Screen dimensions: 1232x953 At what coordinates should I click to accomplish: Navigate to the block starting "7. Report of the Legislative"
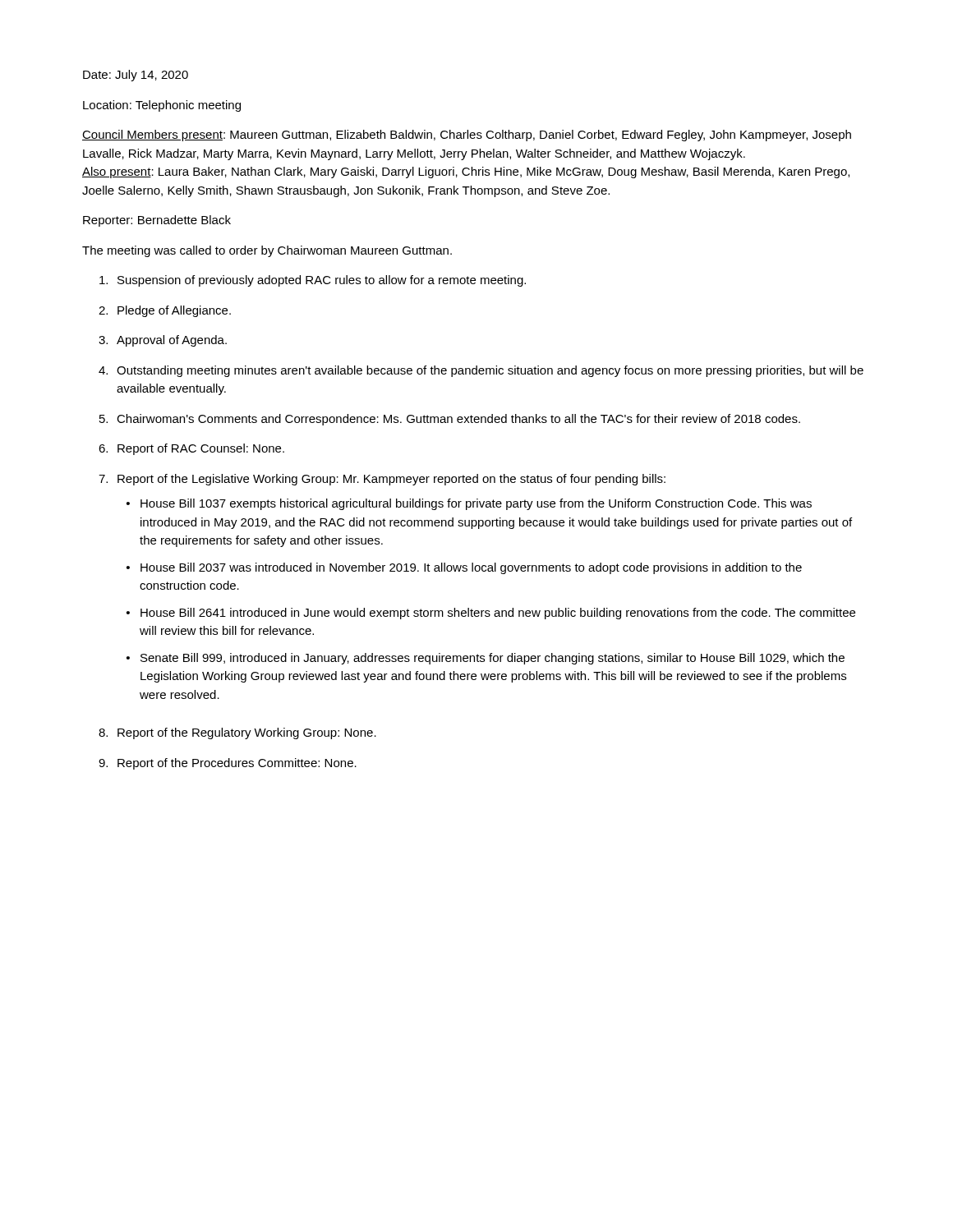coord(382,480)
